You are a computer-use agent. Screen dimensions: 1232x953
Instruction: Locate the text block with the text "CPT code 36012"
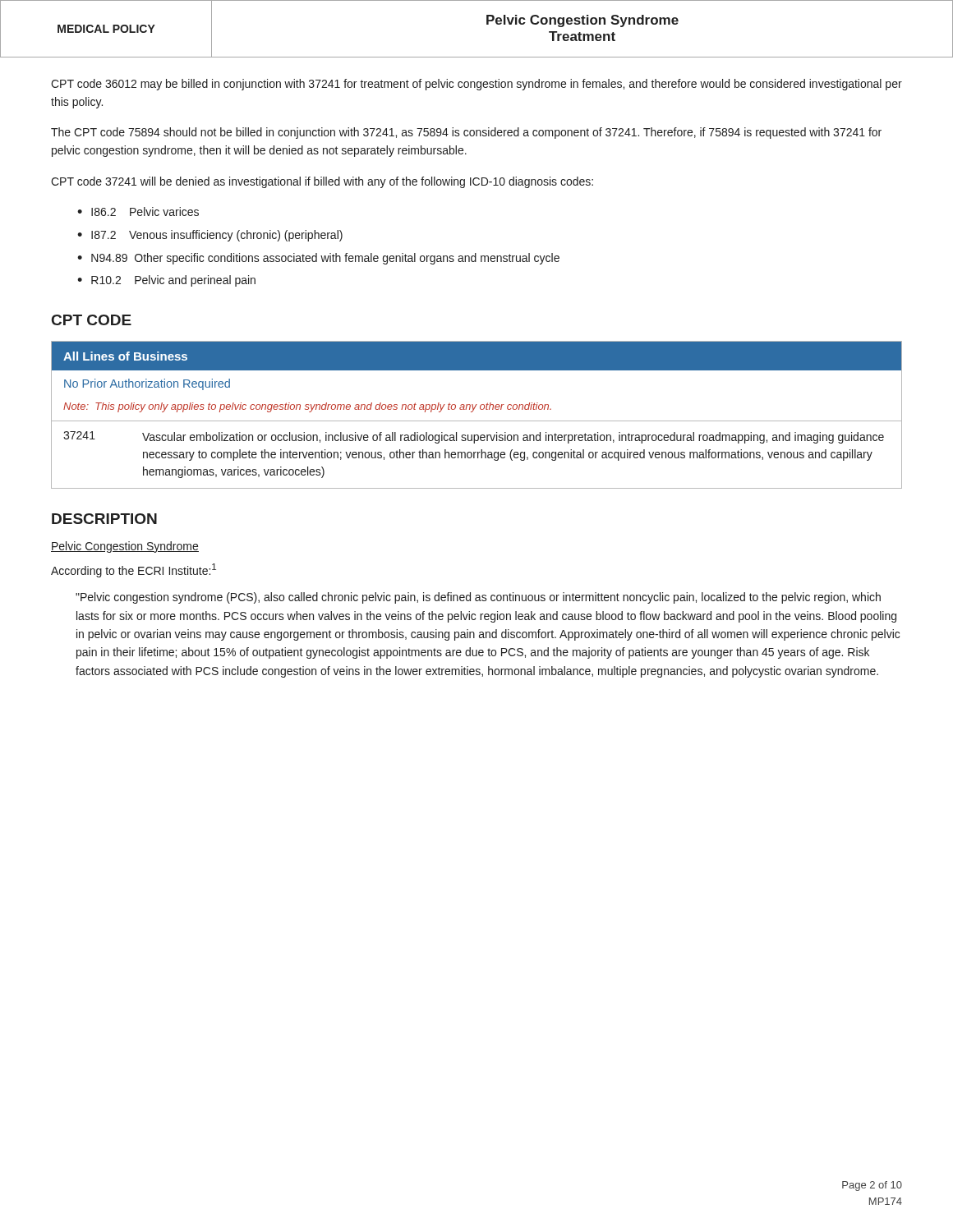pos(476,93)
